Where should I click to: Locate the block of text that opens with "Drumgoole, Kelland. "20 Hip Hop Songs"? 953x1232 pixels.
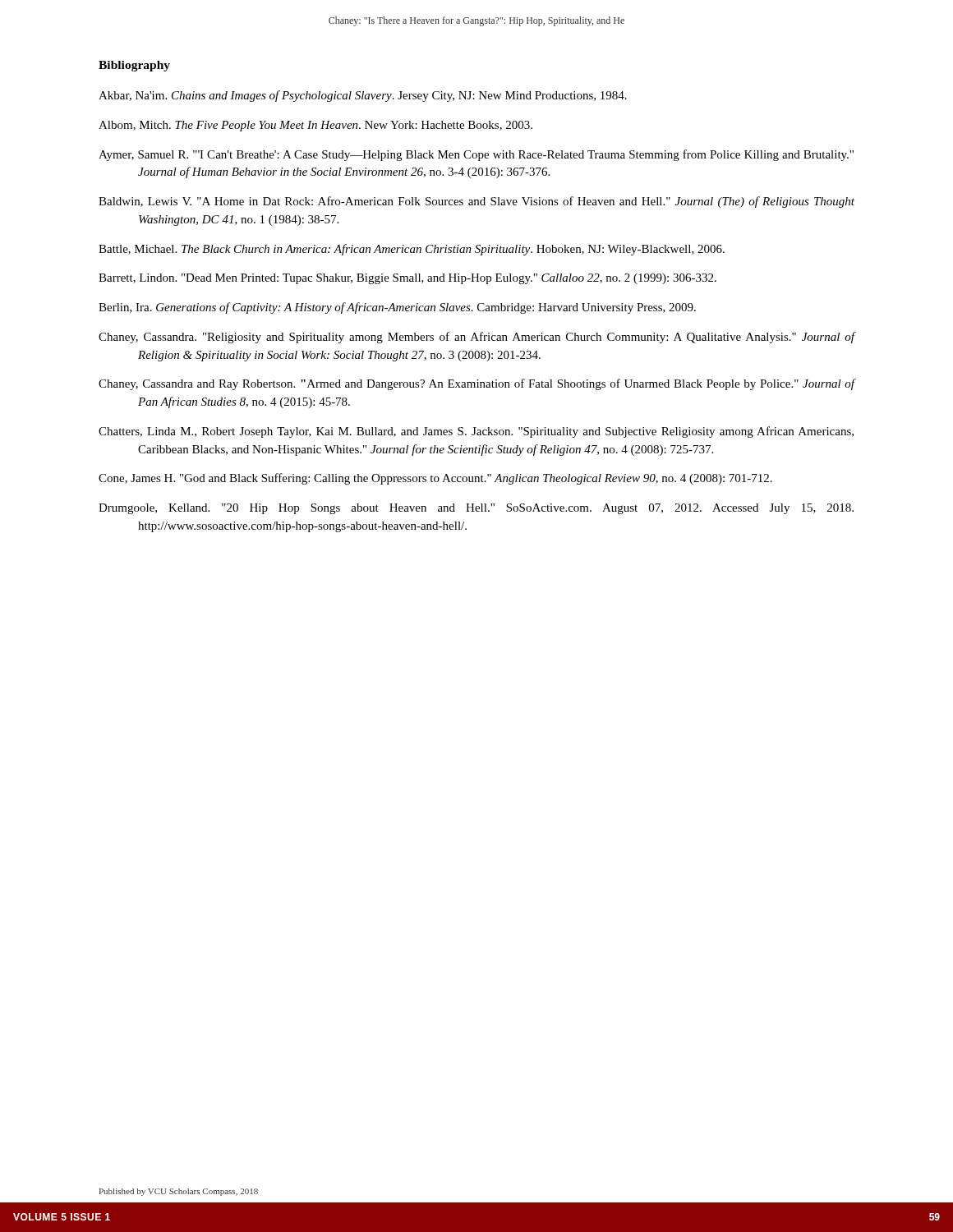(476, 517)
